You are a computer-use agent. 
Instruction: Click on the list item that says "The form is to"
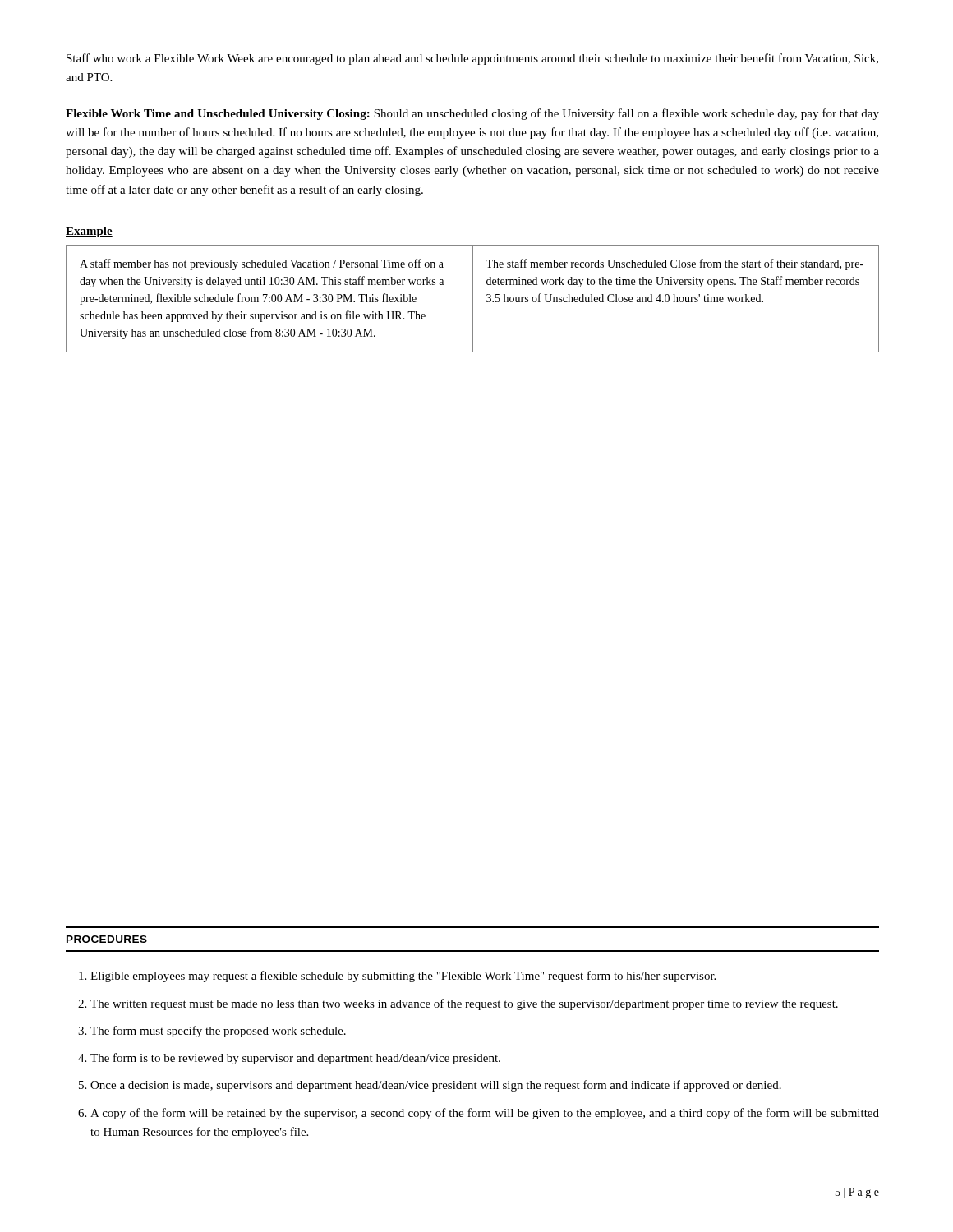(x=296, y=1058)
